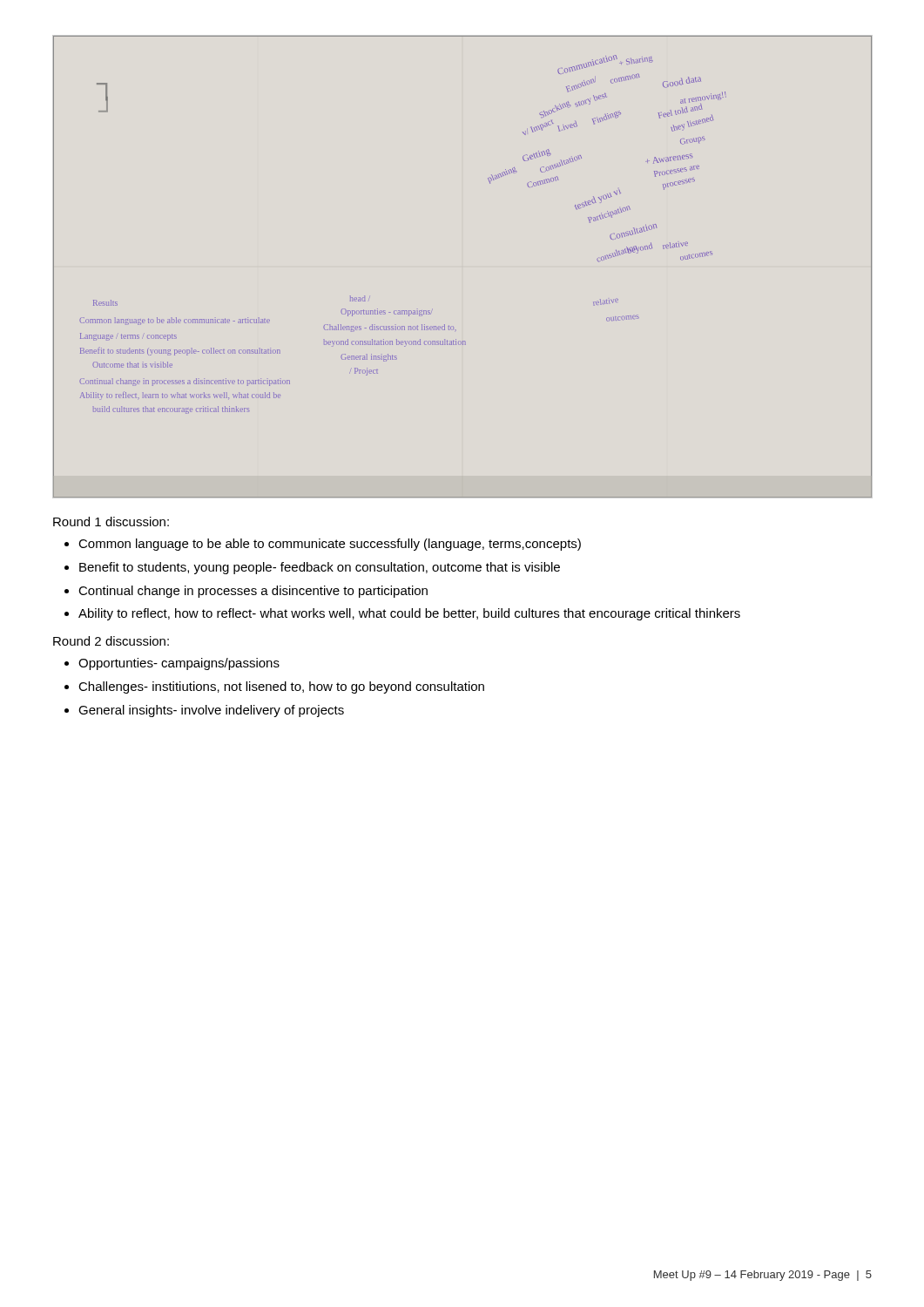924x1307 pixels.
Task: Select the photo
Action: [462, 267]
